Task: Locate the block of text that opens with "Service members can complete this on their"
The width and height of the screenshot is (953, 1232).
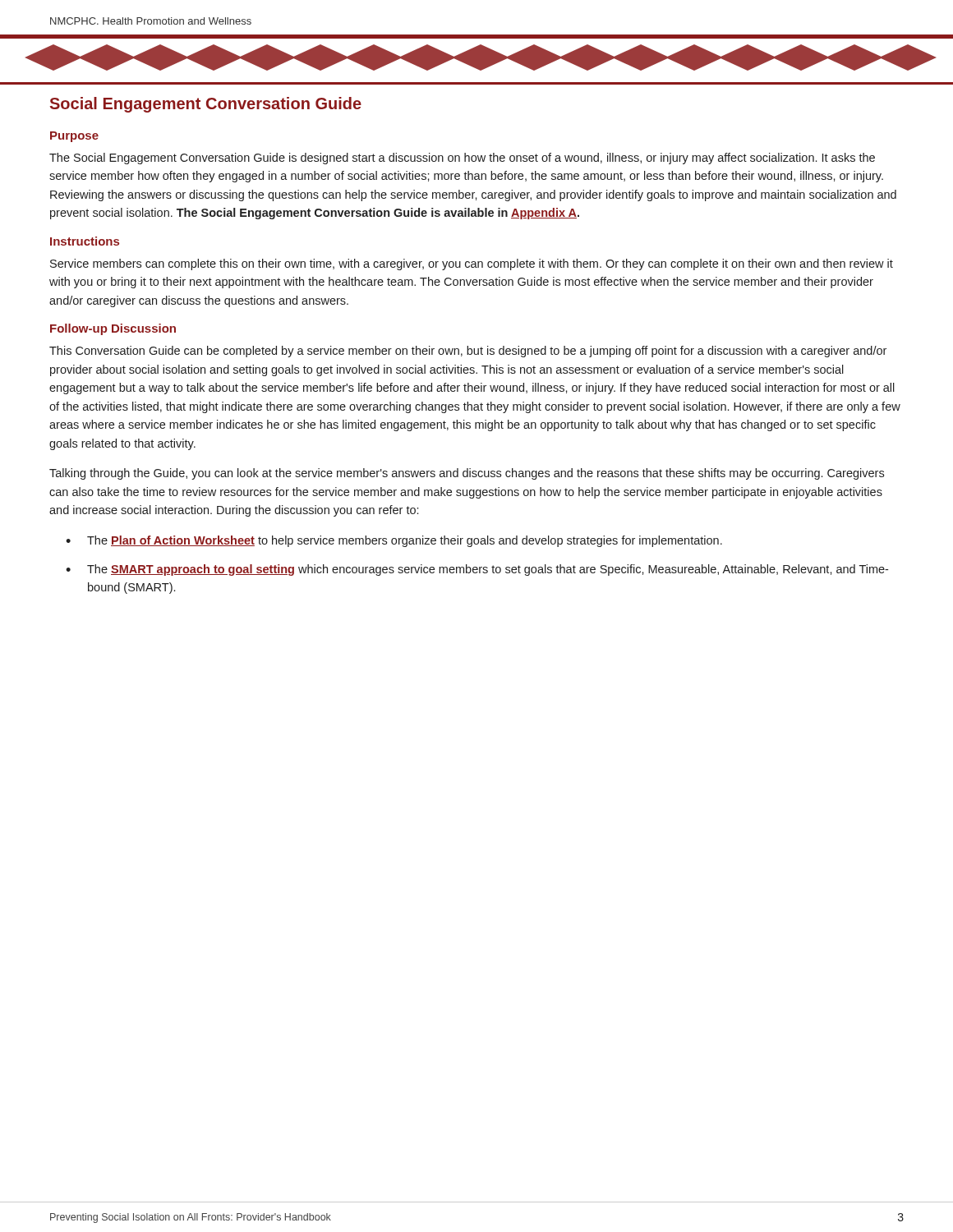Action: click(476, 282)
